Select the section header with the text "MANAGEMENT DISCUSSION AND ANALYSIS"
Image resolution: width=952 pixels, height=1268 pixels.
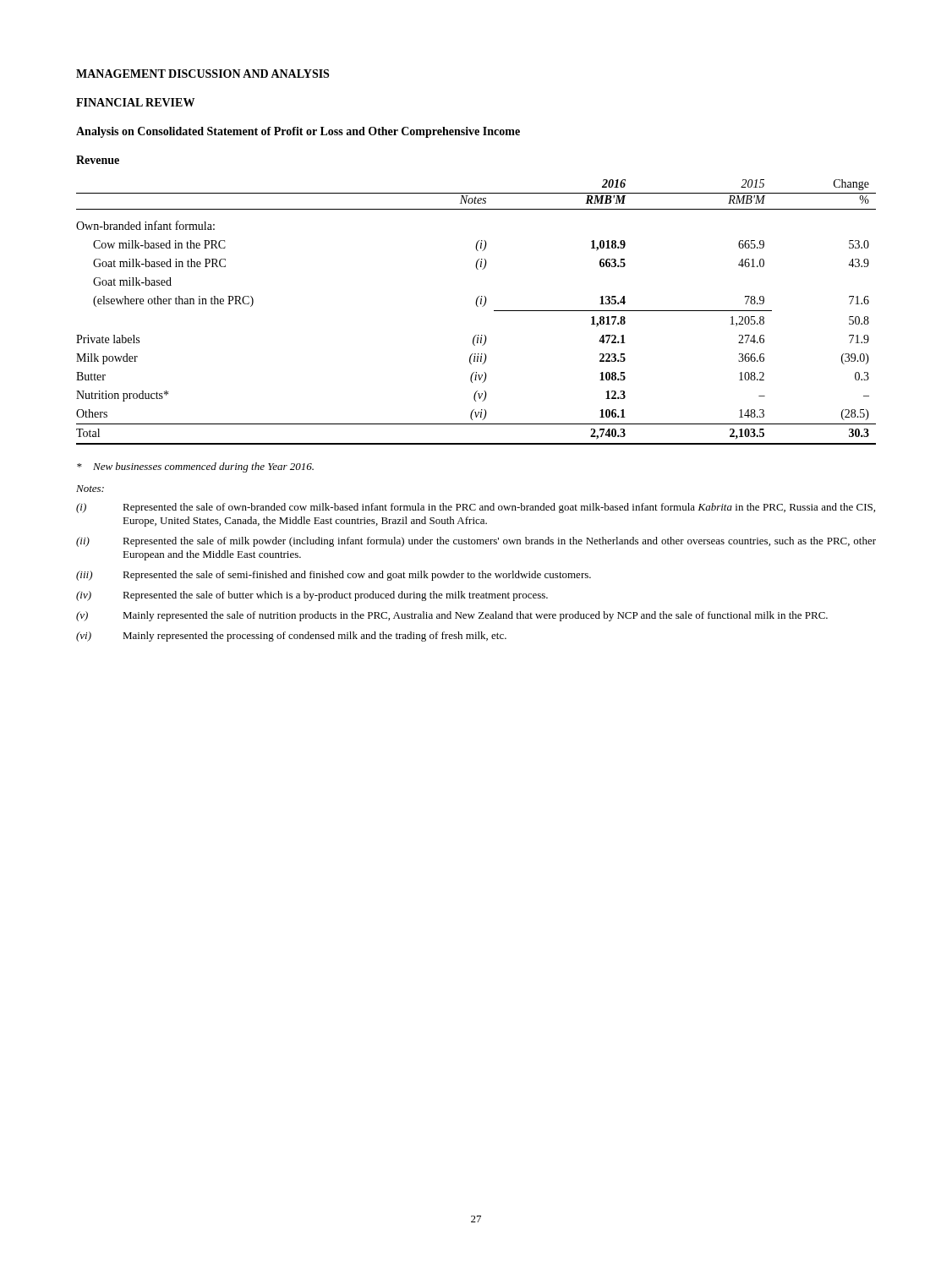pyautogui.click(x=203, y=74)
